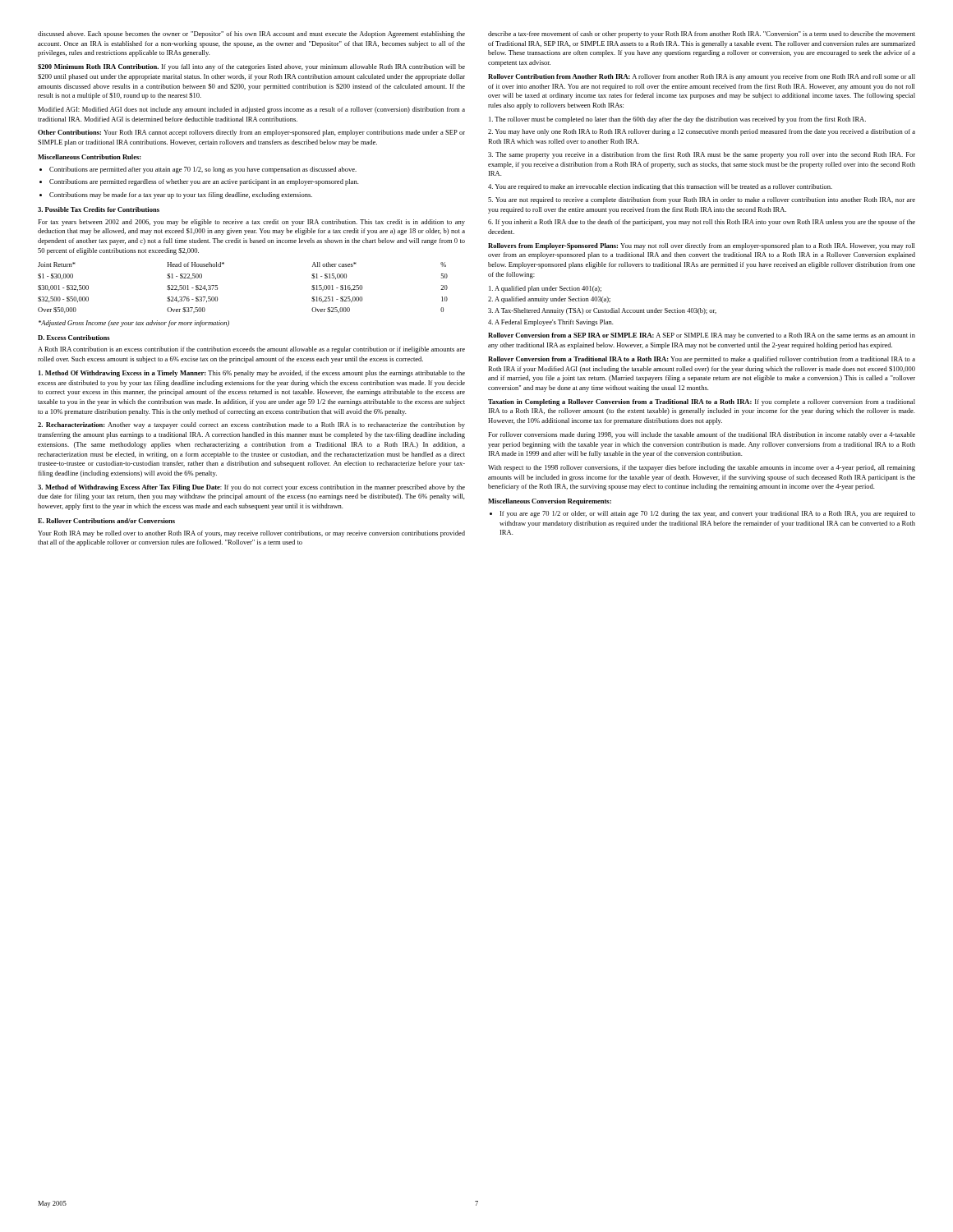Point to the element starting "Your Roth IRA may be rolled over"

coord(251,538)
